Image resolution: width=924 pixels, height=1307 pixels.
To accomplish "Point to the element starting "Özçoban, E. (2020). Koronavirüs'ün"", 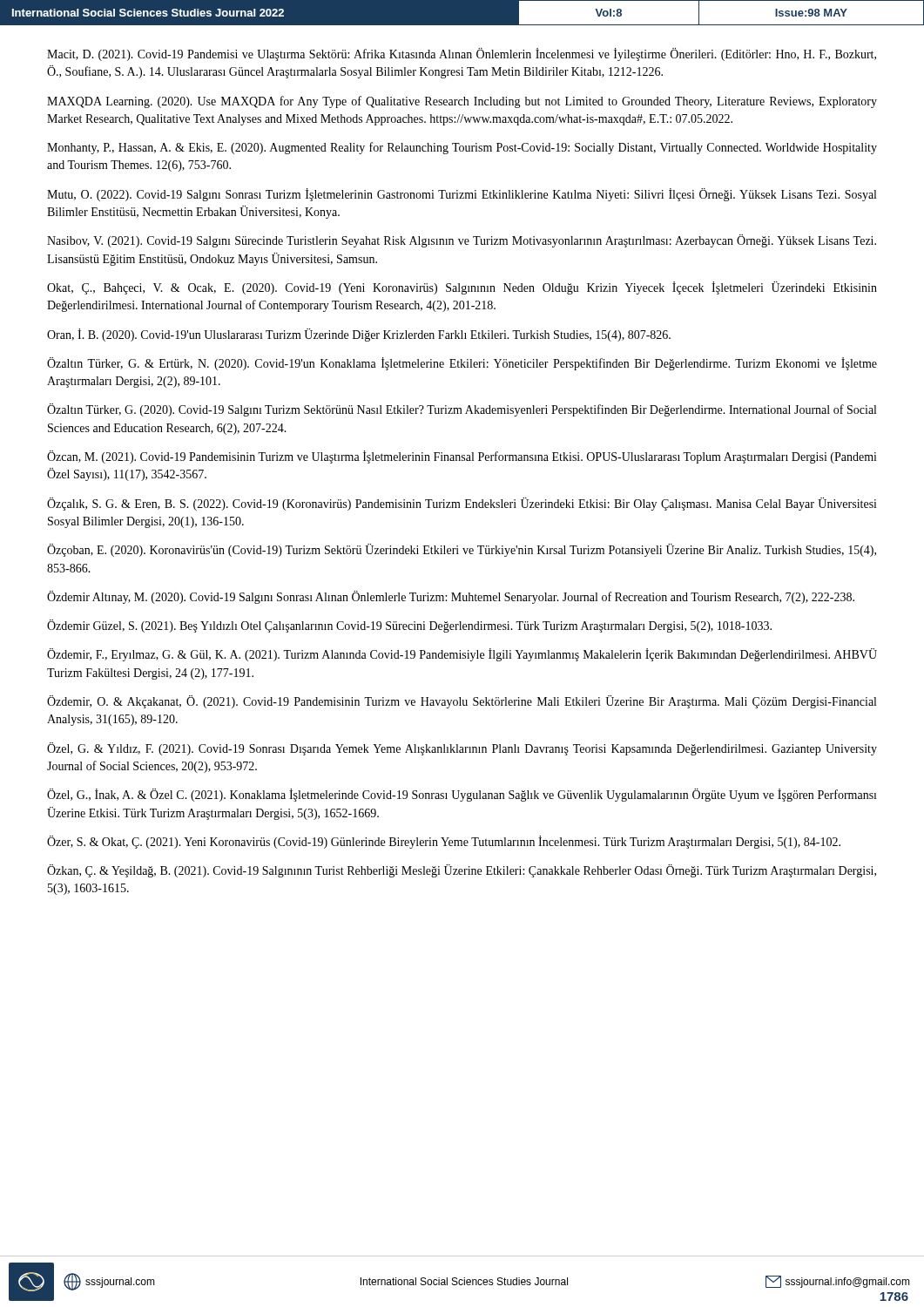I will 462,559.
